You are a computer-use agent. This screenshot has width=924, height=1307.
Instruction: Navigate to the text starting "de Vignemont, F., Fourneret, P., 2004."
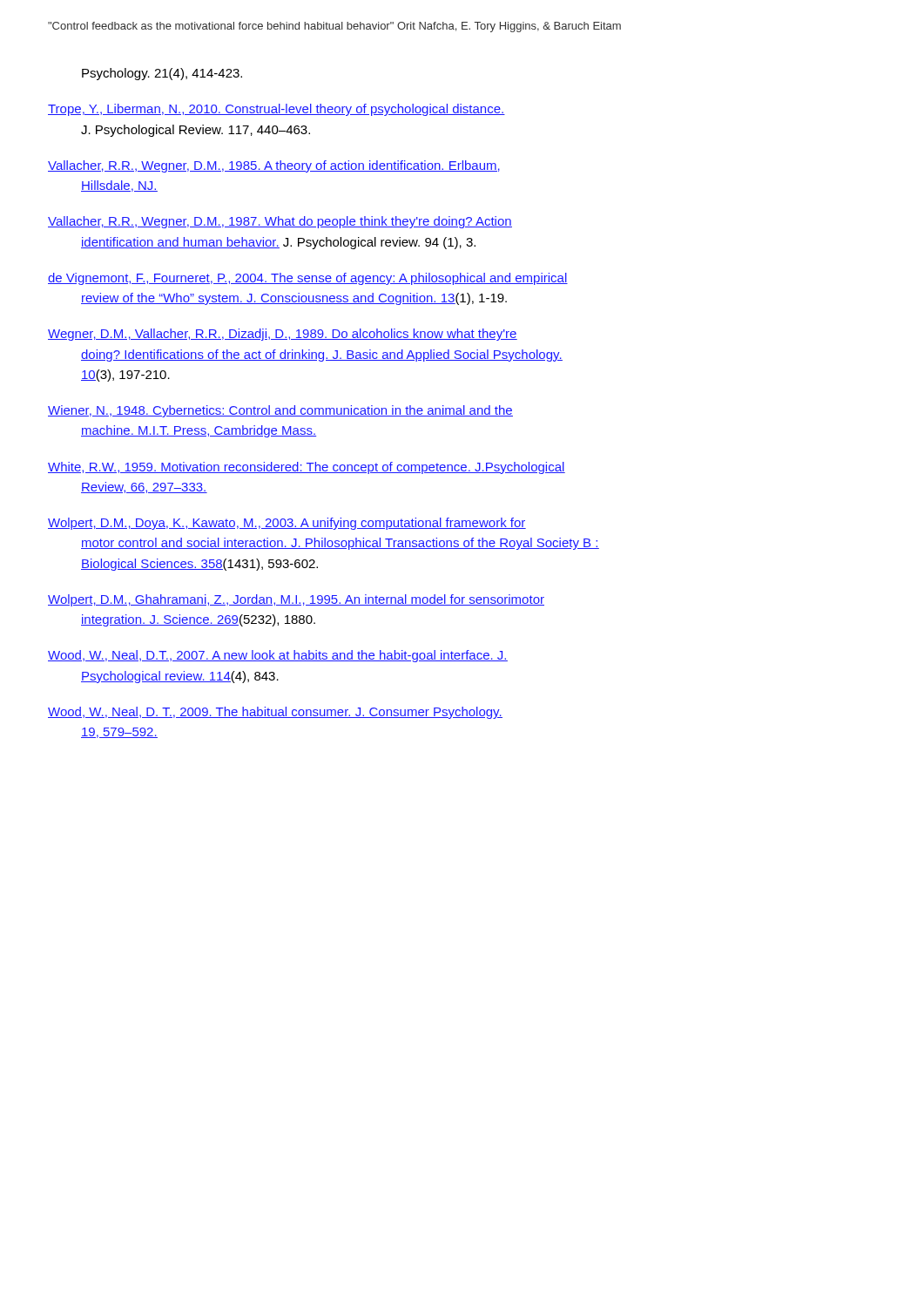tap(308, 287)
